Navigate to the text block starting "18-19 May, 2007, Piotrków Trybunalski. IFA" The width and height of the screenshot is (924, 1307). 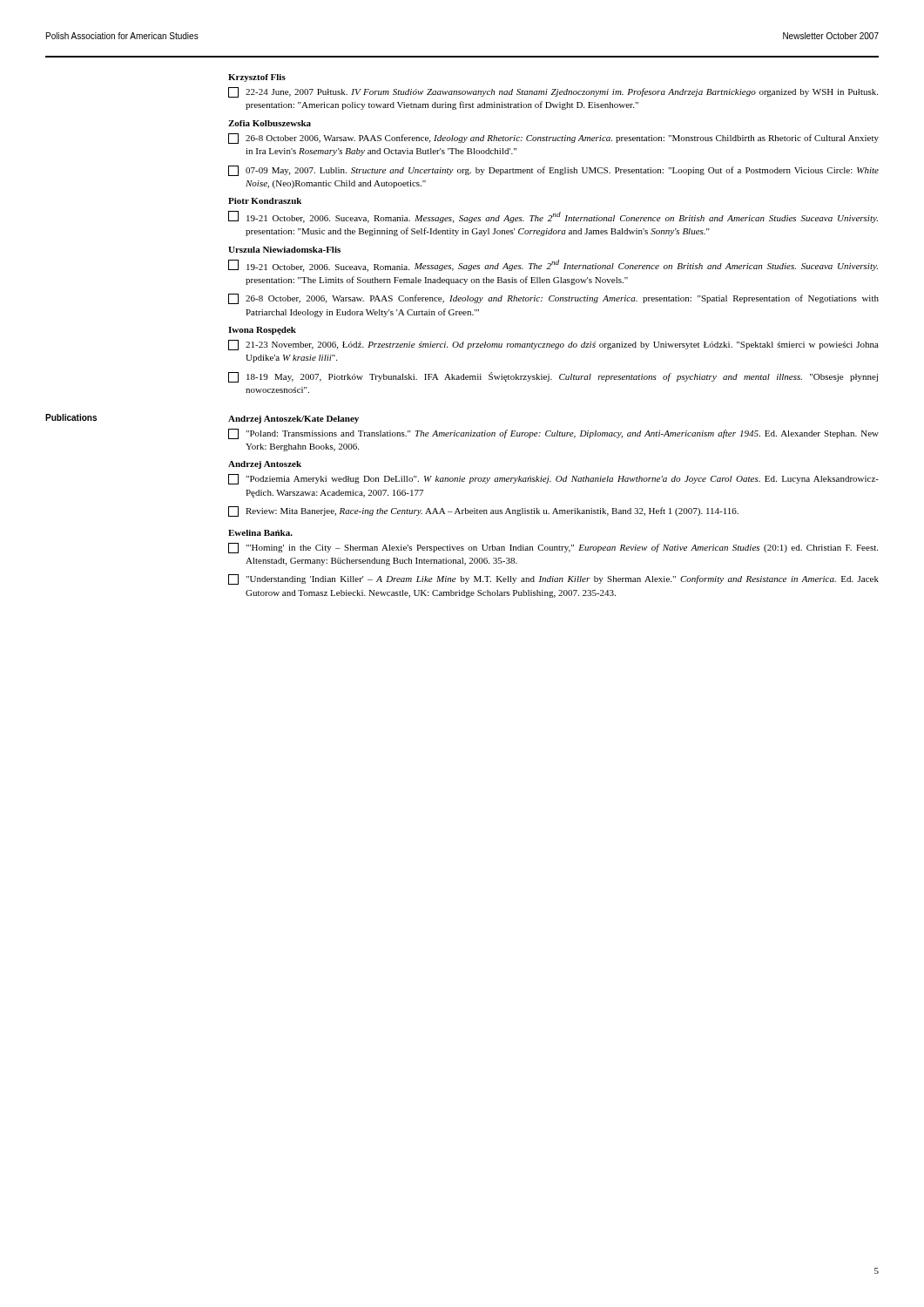pyautogui.click(x=553, y=384)
